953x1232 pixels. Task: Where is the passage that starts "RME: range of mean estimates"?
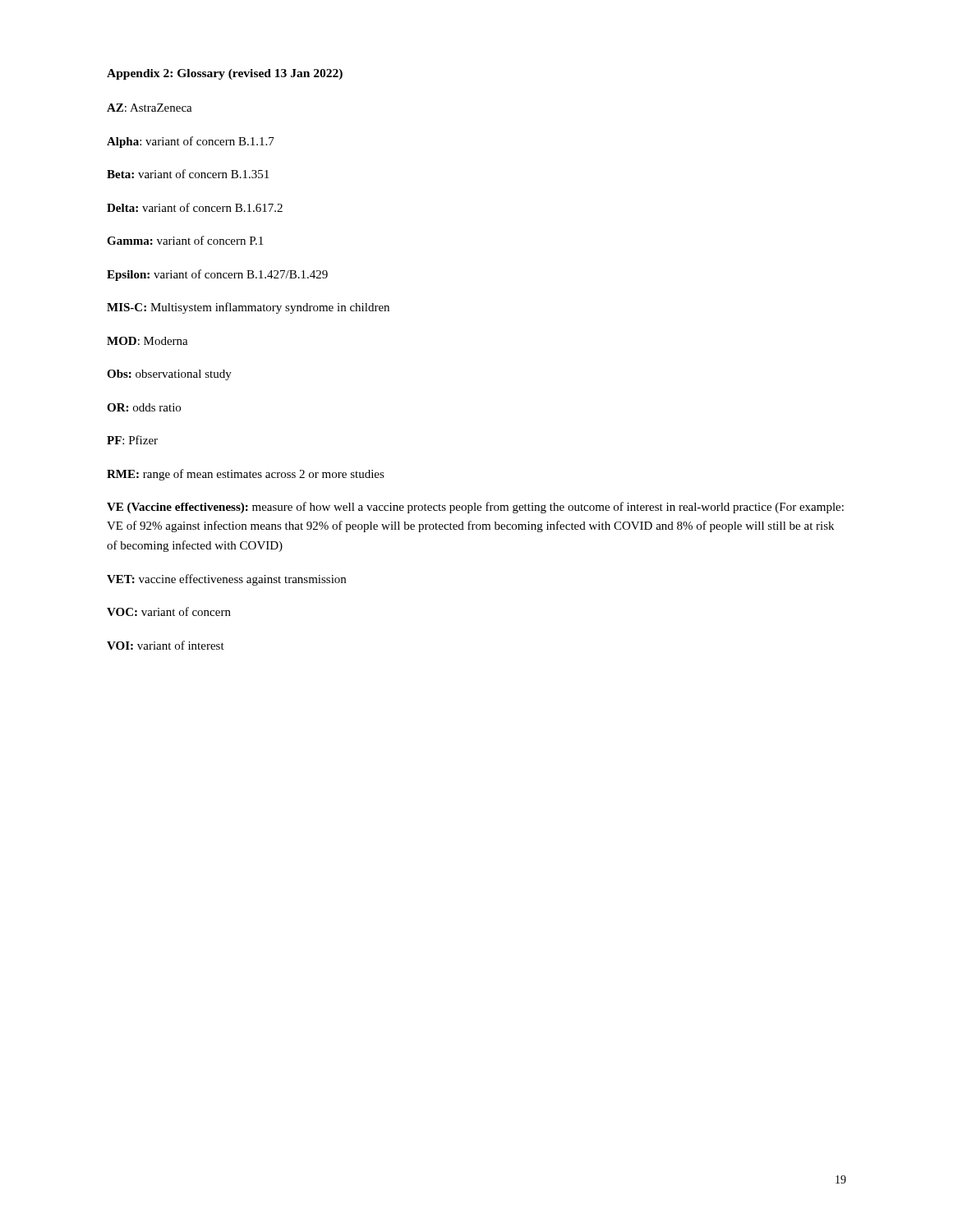pyautogui.click(x=246, y=474)
